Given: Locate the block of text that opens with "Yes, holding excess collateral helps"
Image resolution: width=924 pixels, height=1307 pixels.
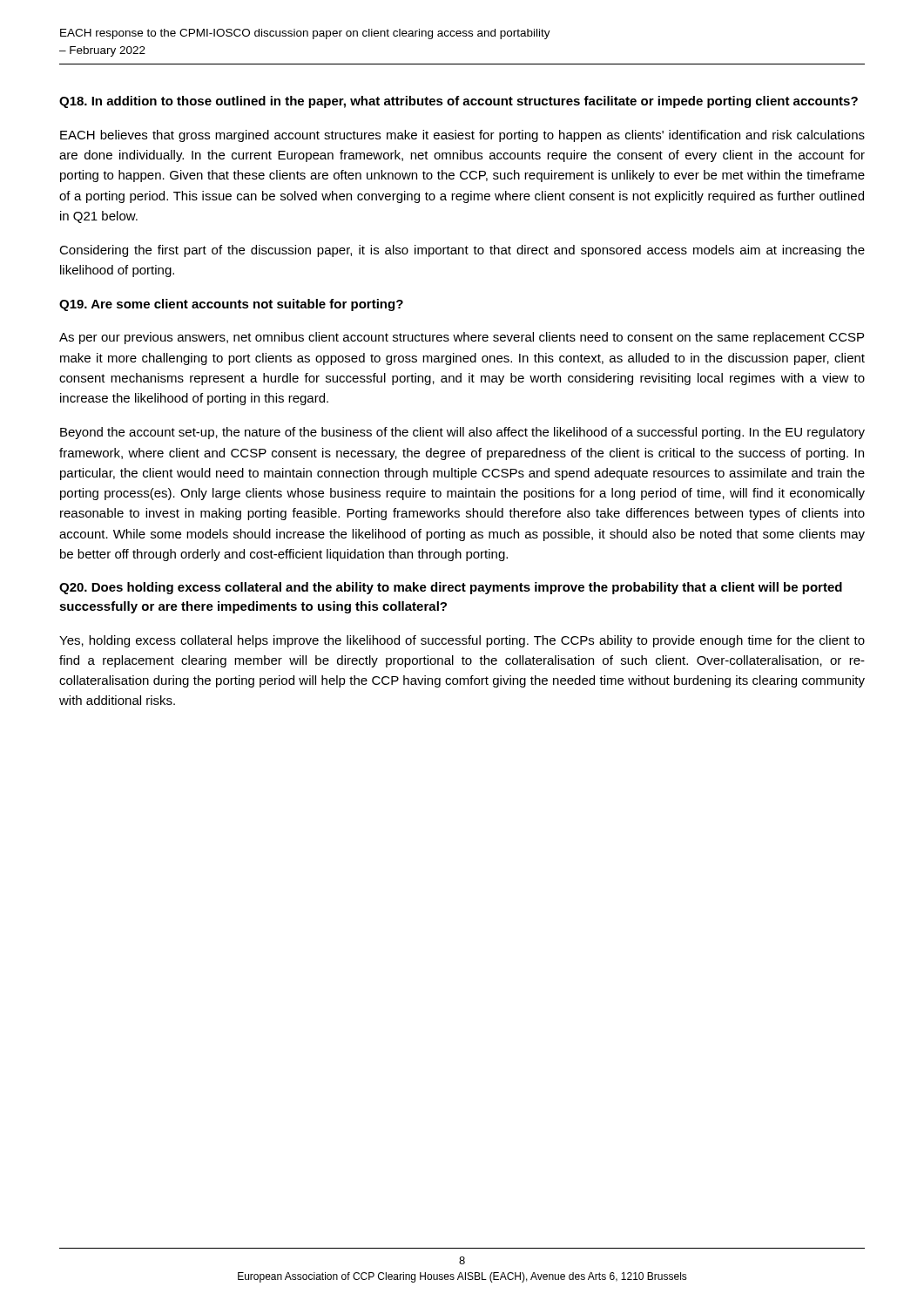Looking at the screenshot, I should pyautogui.click(x=462, y=670).
